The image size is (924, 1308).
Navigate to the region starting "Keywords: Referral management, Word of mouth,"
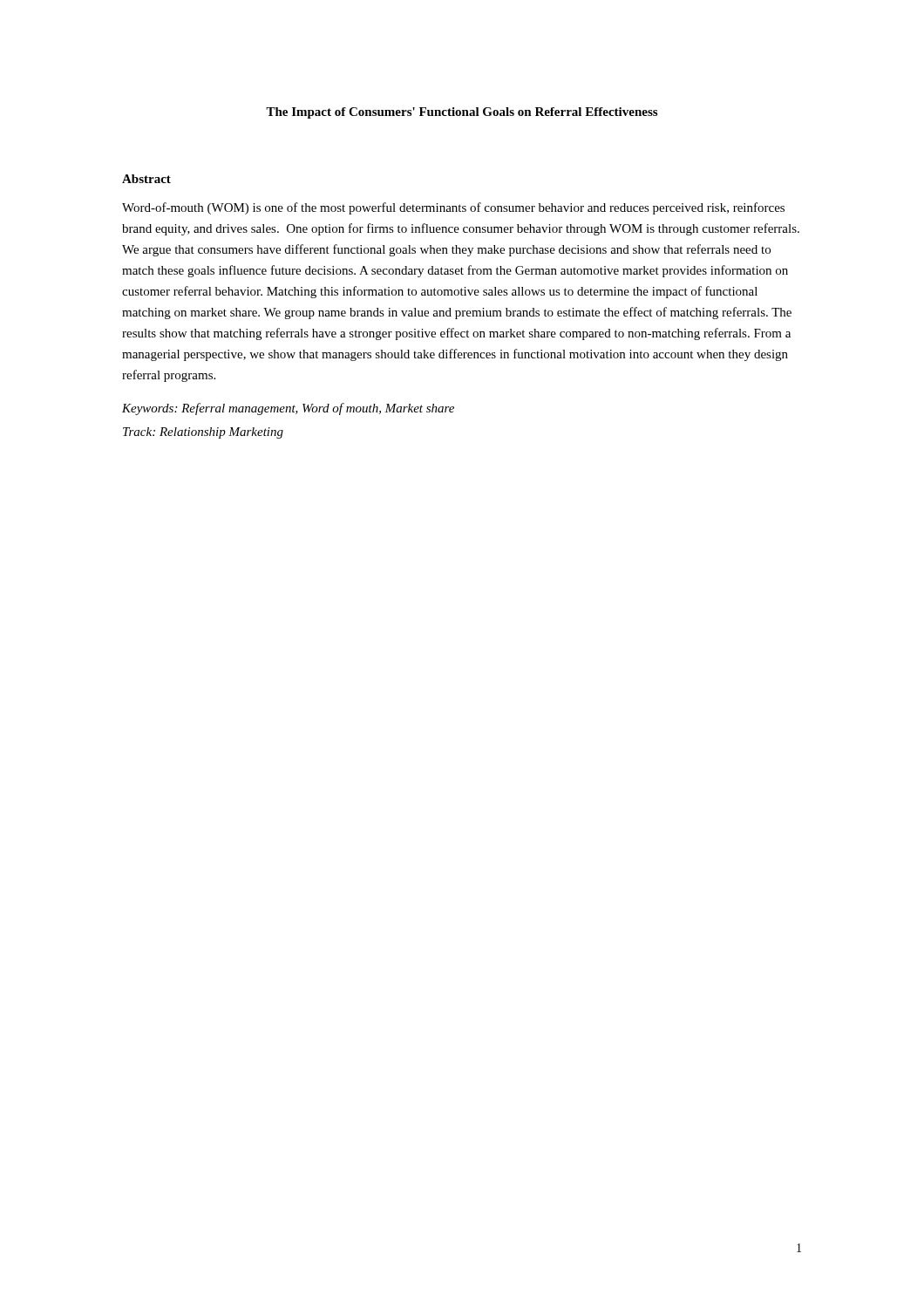tap(288, 408)
